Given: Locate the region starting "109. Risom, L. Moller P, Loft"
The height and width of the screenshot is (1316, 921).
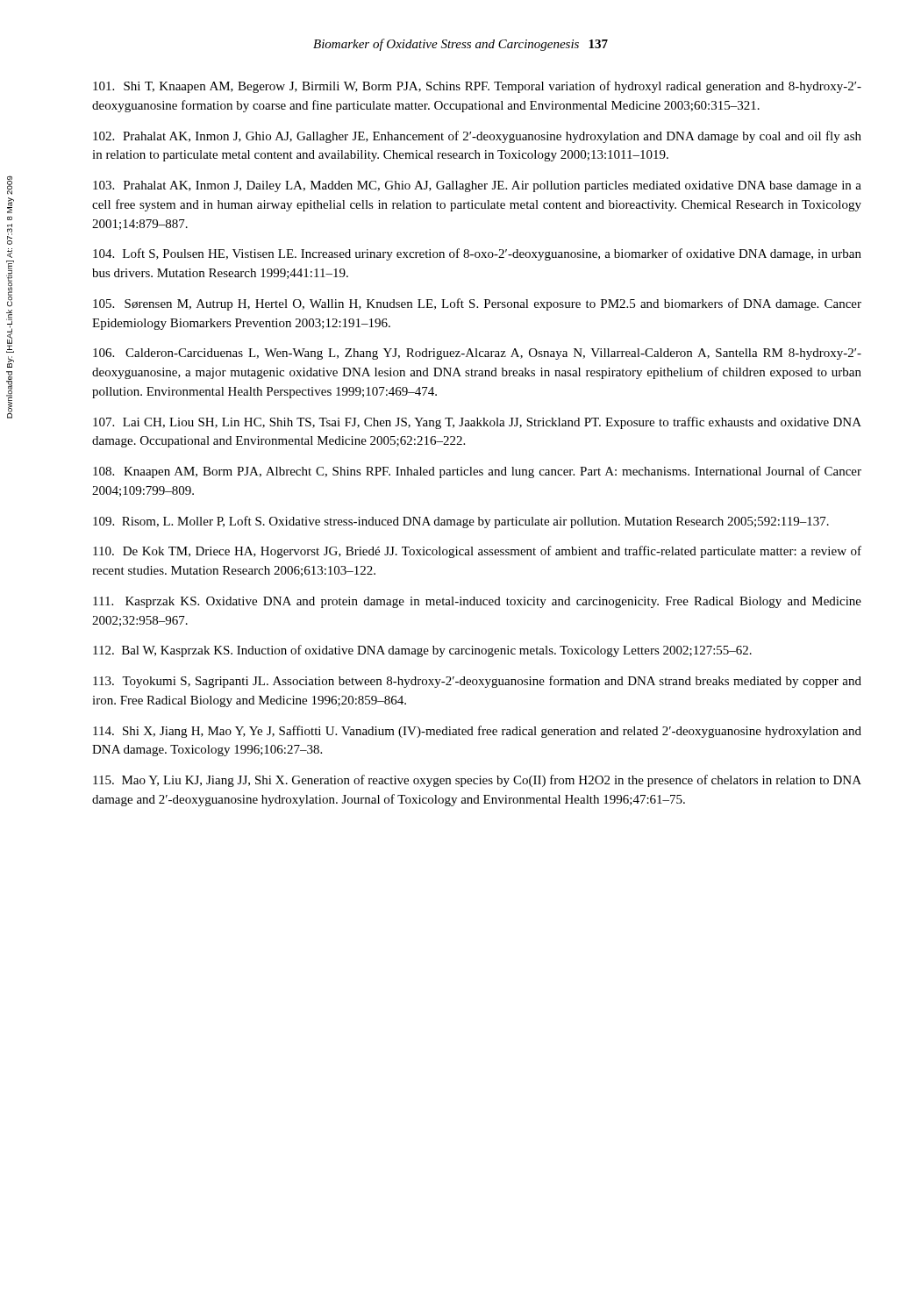Looking at the screenshot, I should point(477,521).
